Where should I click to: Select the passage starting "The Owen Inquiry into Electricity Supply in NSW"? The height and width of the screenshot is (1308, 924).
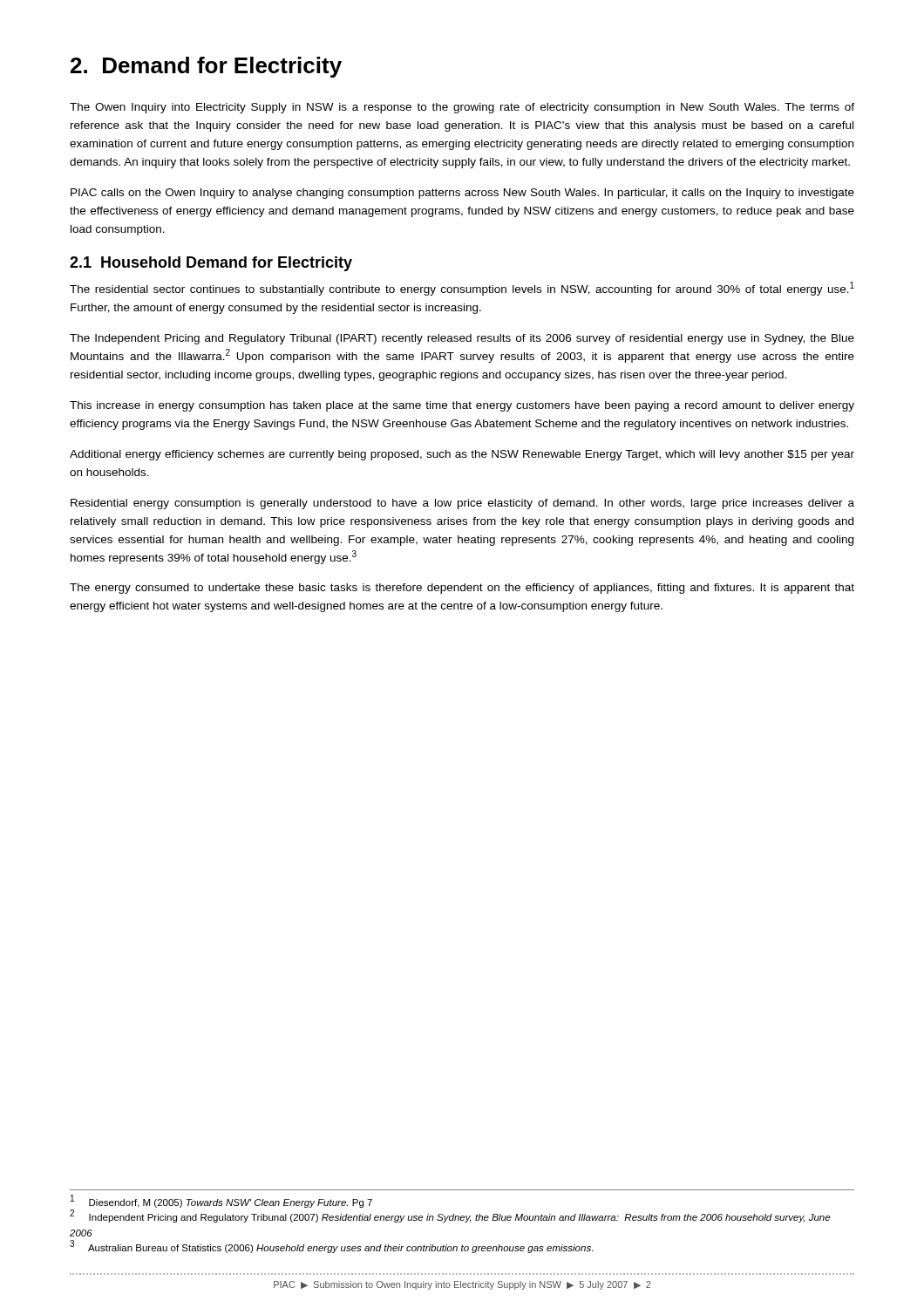coord(462,134)
